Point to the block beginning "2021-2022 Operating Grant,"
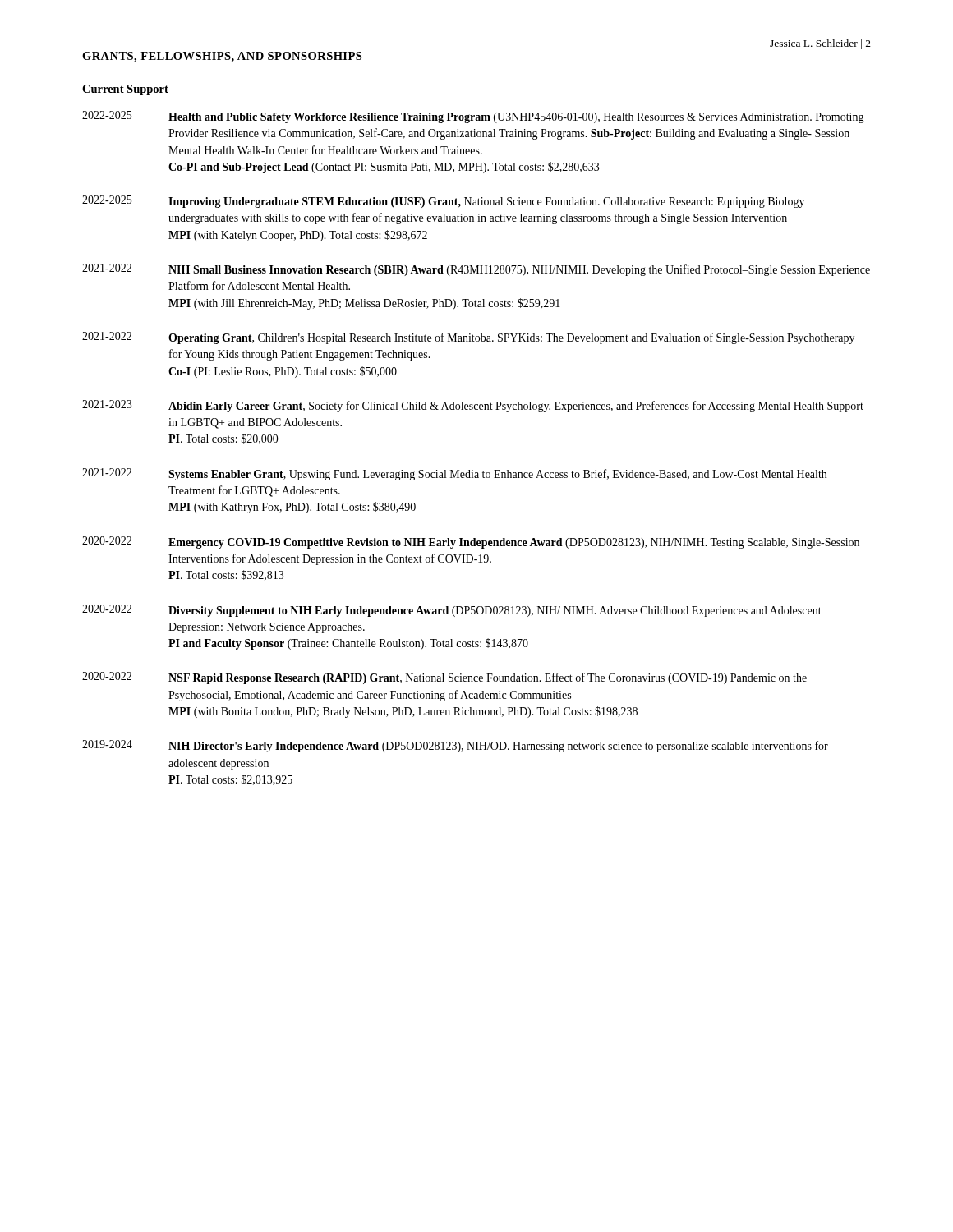This screenshot has height=1232, width=953. point(468,338)
